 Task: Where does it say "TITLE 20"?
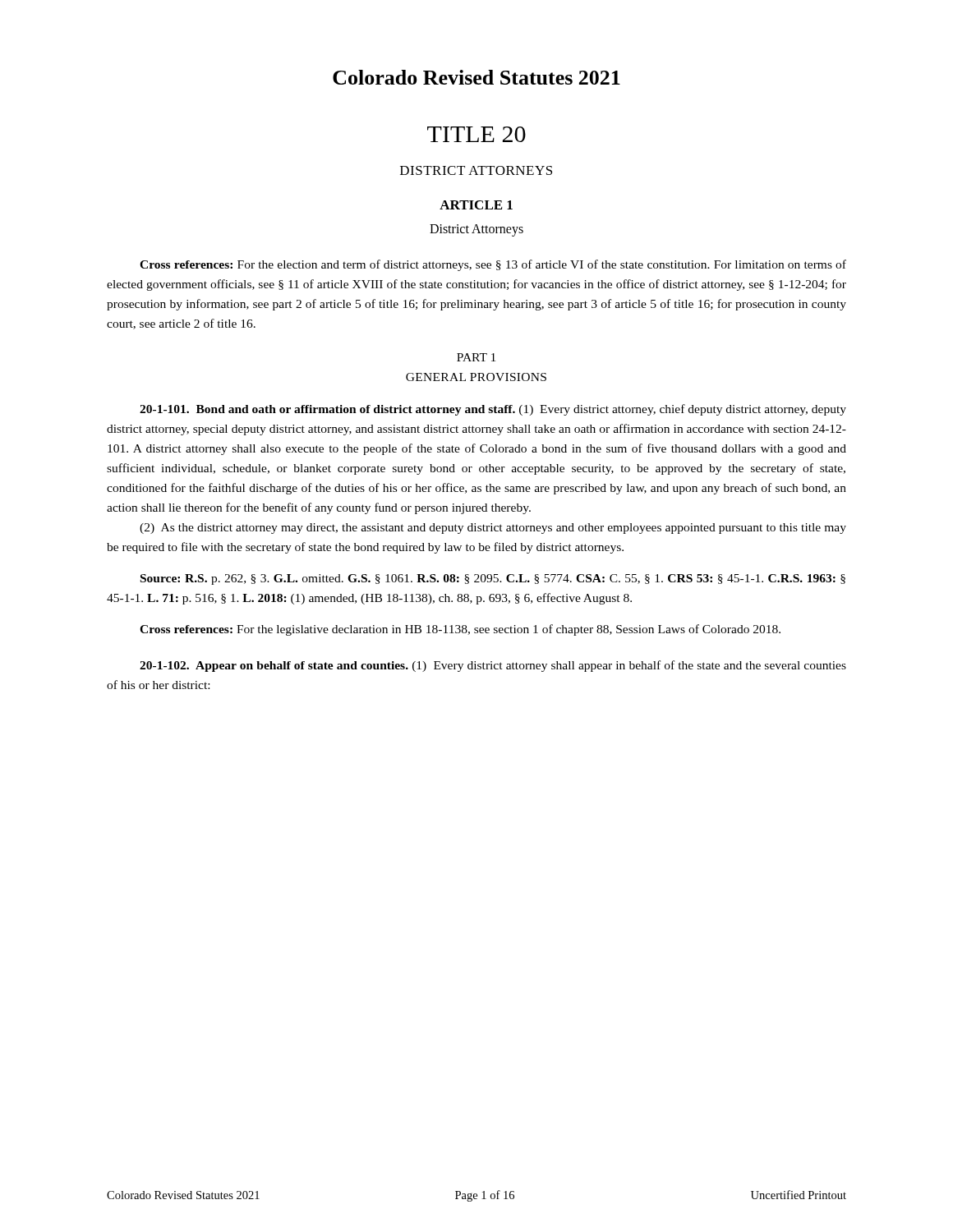pyautogui.click(x=476, y=133)
